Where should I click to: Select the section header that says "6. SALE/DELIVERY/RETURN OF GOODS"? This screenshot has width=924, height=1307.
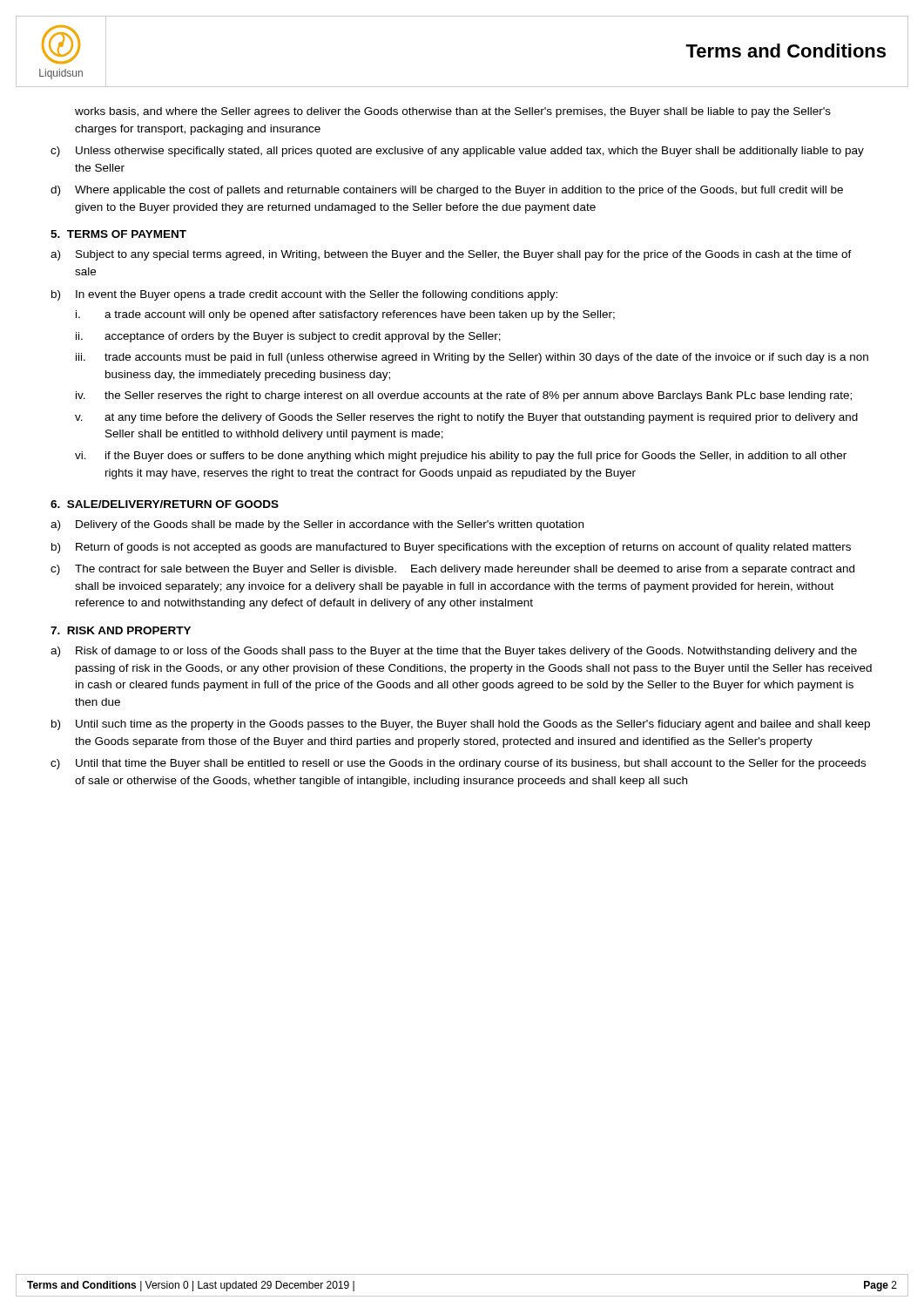coord(165,504)
